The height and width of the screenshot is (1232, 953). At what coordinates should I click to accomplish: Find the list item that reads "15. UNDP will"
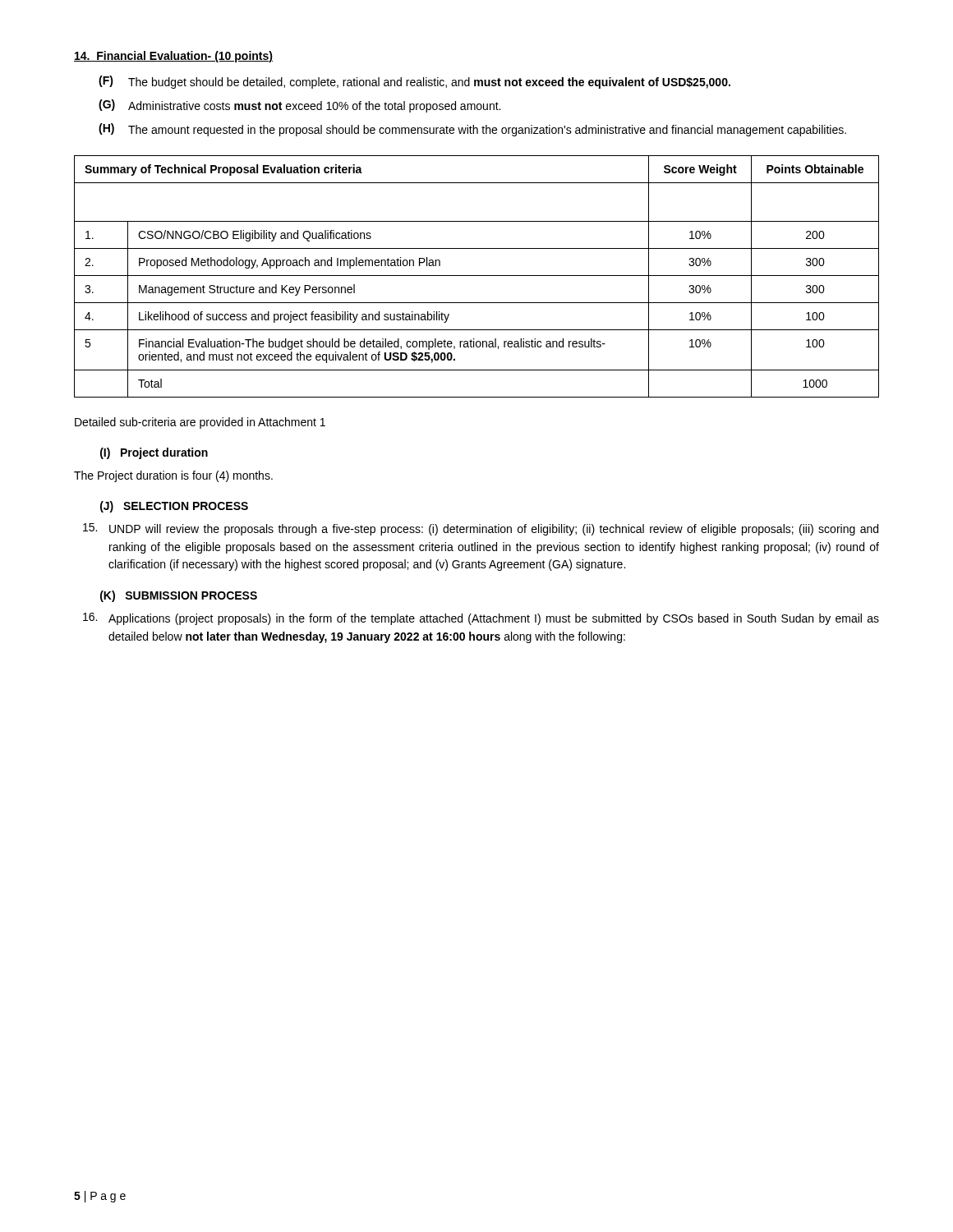coord(481,547)
